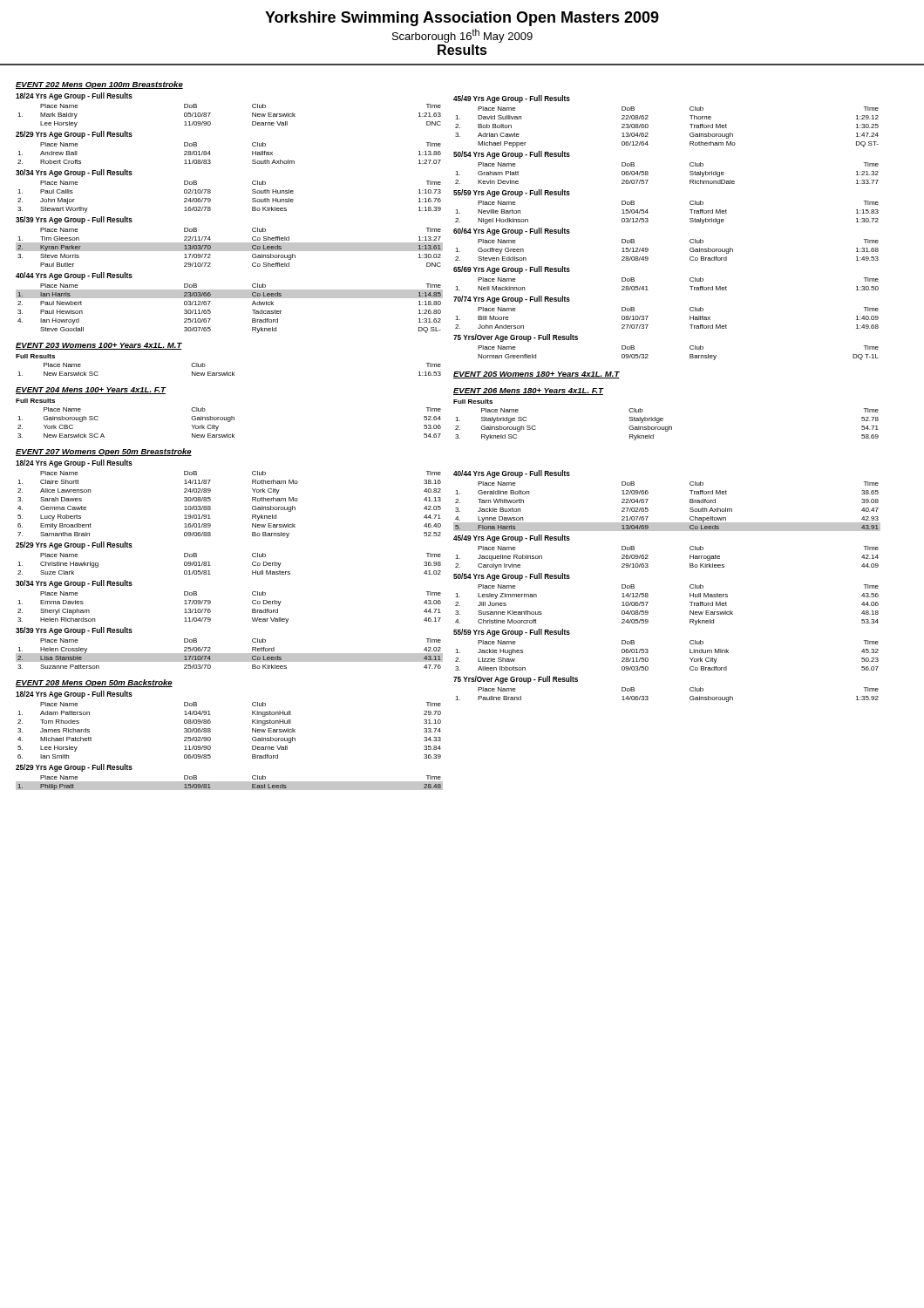Click on the section header that reads "EVENT 208 Mens Open 50m"
This screenshot has height=1308, width=924.
[x=94, y=683]
